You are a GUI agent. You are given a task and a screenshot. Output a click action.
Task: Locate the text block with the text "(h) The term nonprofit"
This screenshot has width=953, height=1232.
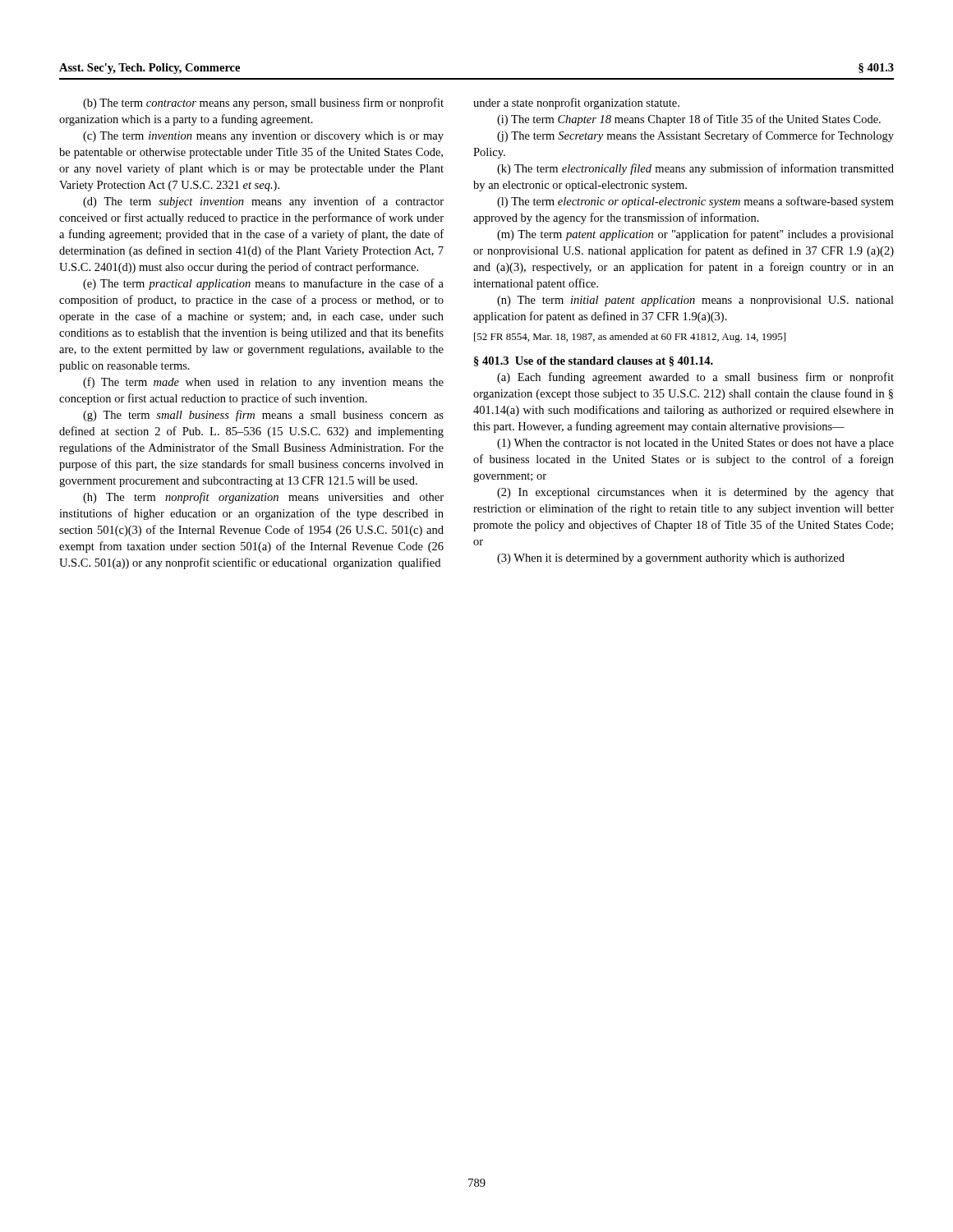[251, 530]
